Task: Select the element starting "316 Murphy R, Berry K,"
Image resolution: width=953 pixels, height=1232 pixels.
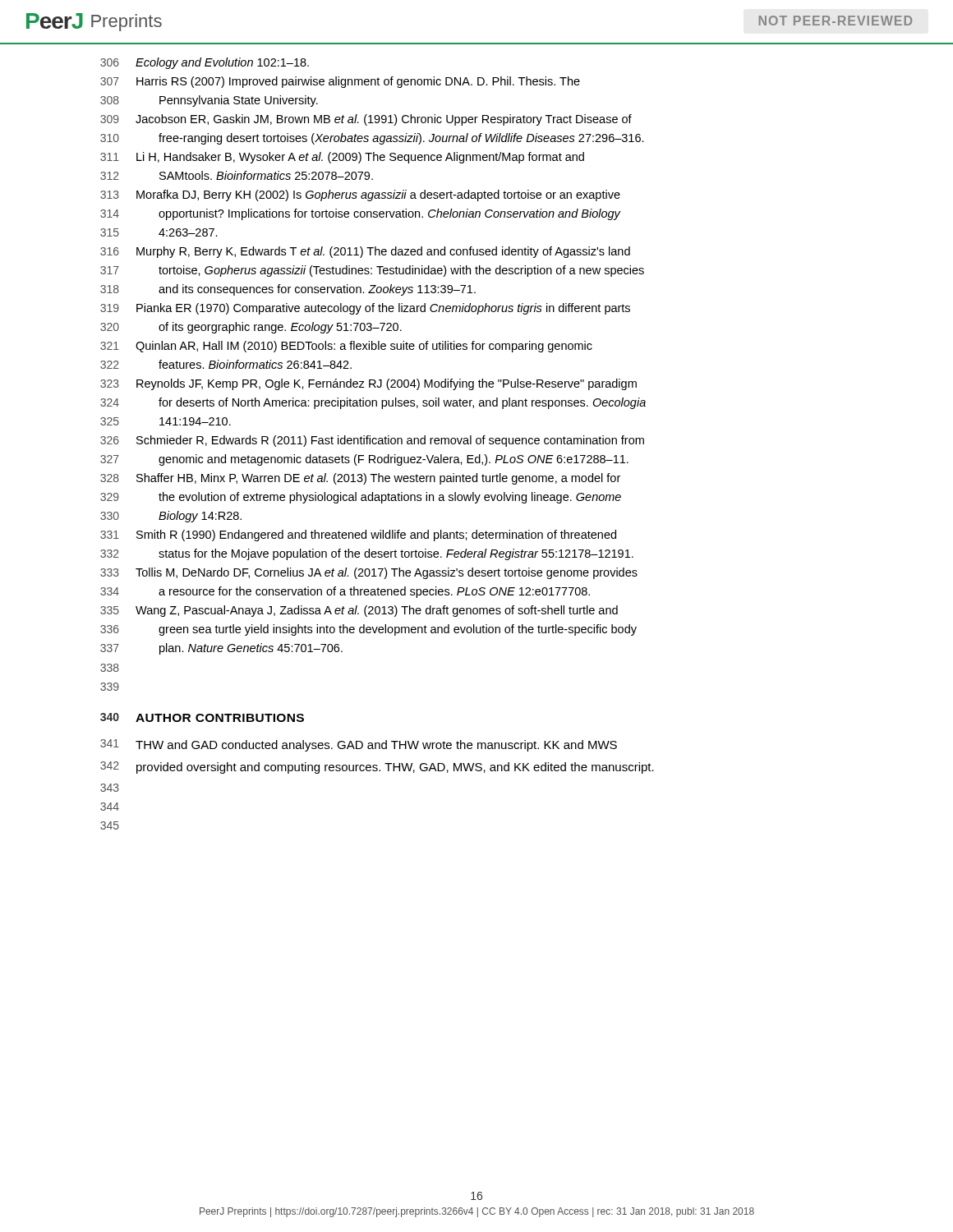Action: 476,252
